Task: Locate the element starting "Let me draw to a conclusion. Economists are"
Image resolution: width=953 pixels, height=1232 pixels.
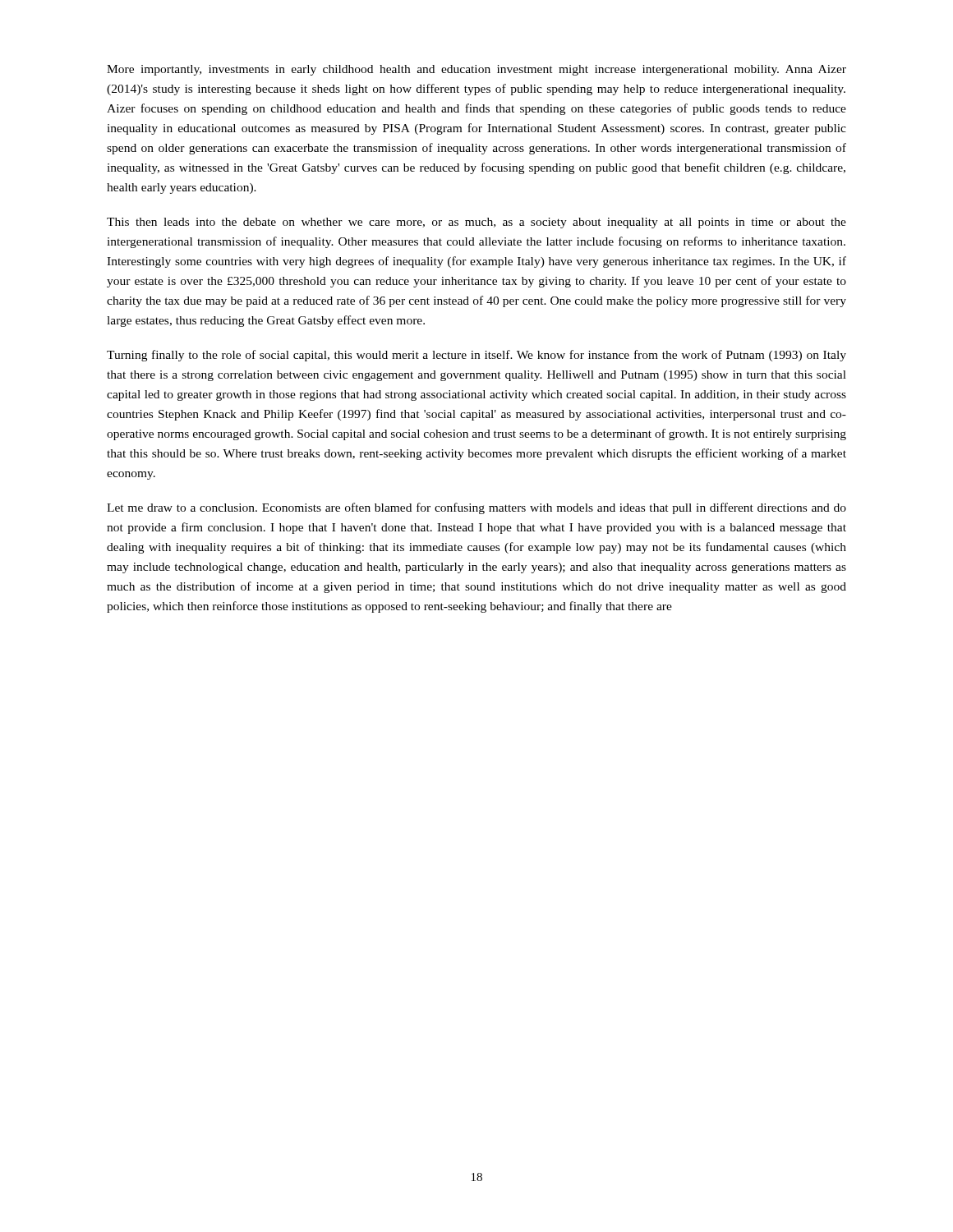Action: pos(476,557)
